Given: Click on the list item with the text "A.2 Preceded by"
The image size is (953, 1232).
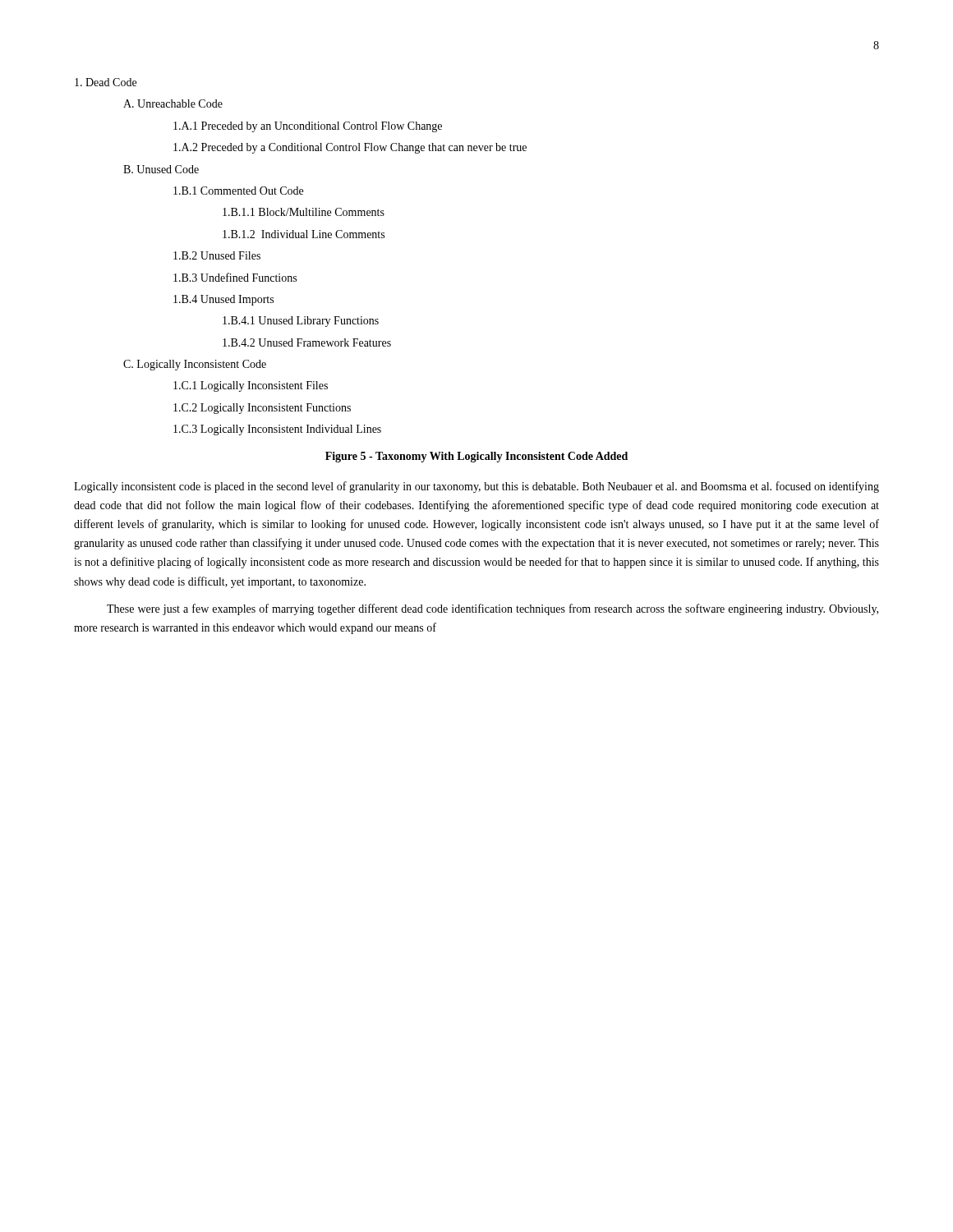Looking at the screenshot, I should click(350, 148).
